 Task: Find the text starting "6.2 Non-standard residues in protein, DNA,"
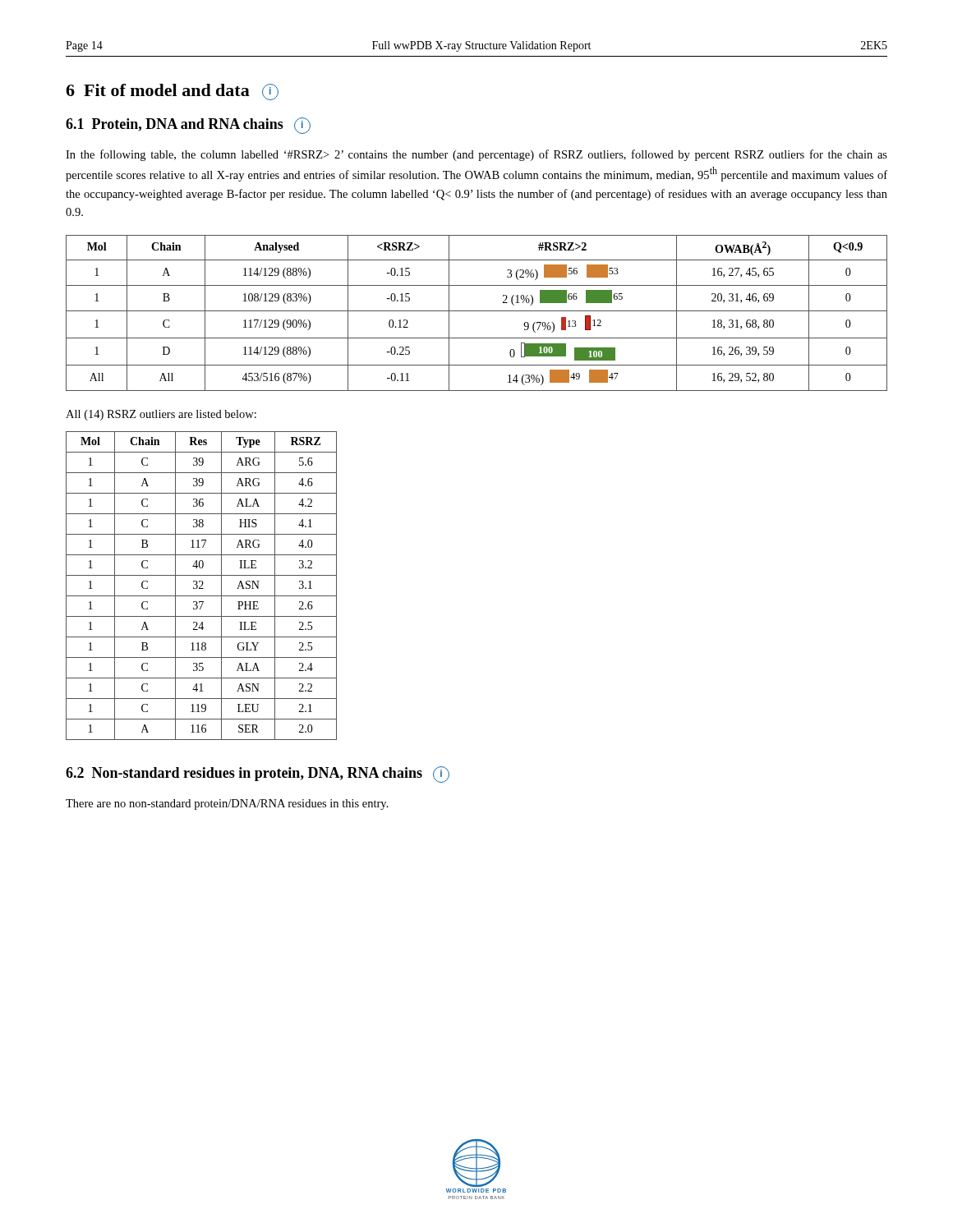coord(258,775)
